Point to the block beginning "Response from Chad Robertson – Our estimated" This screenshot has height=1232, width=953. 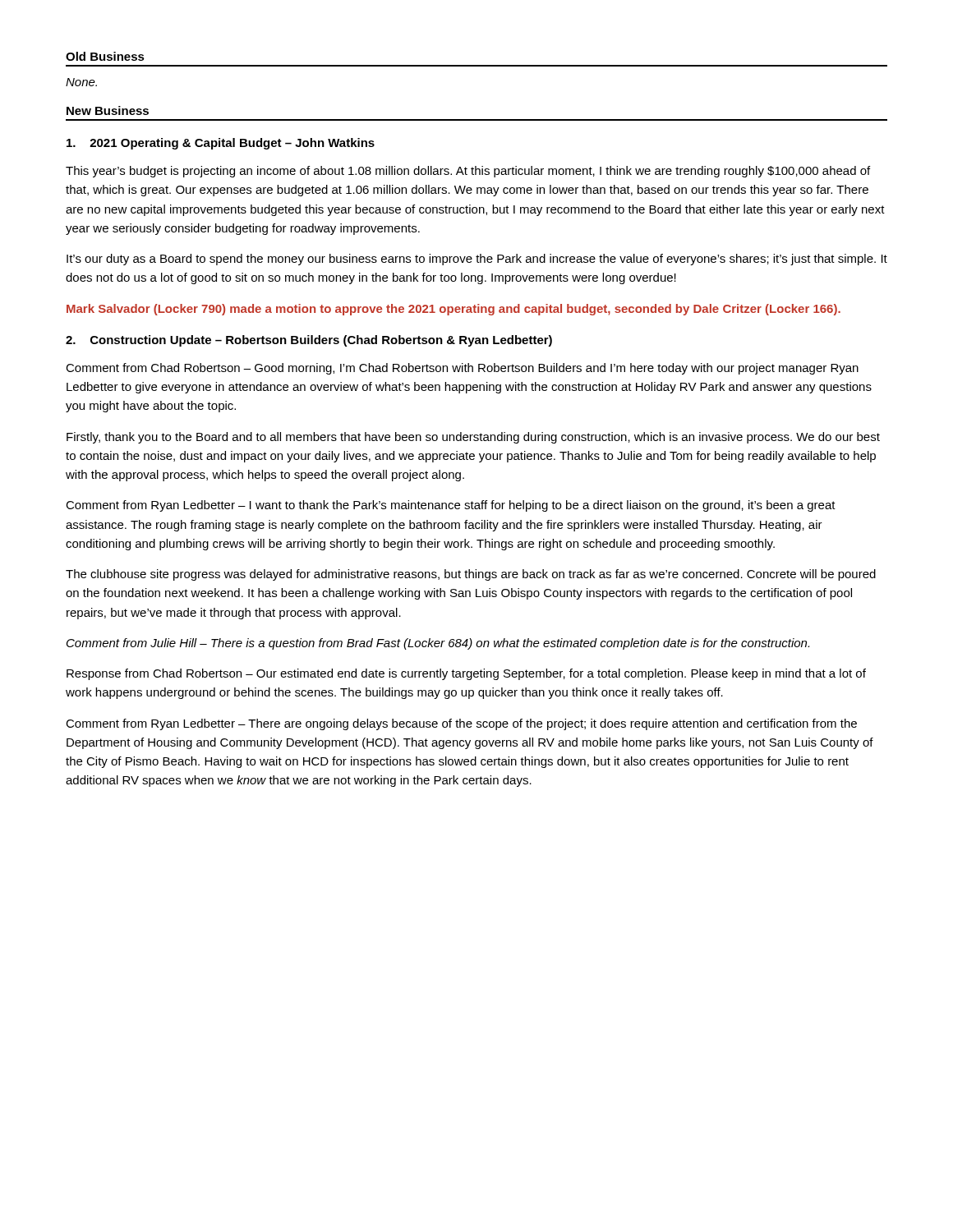click(x=466, y=683)
